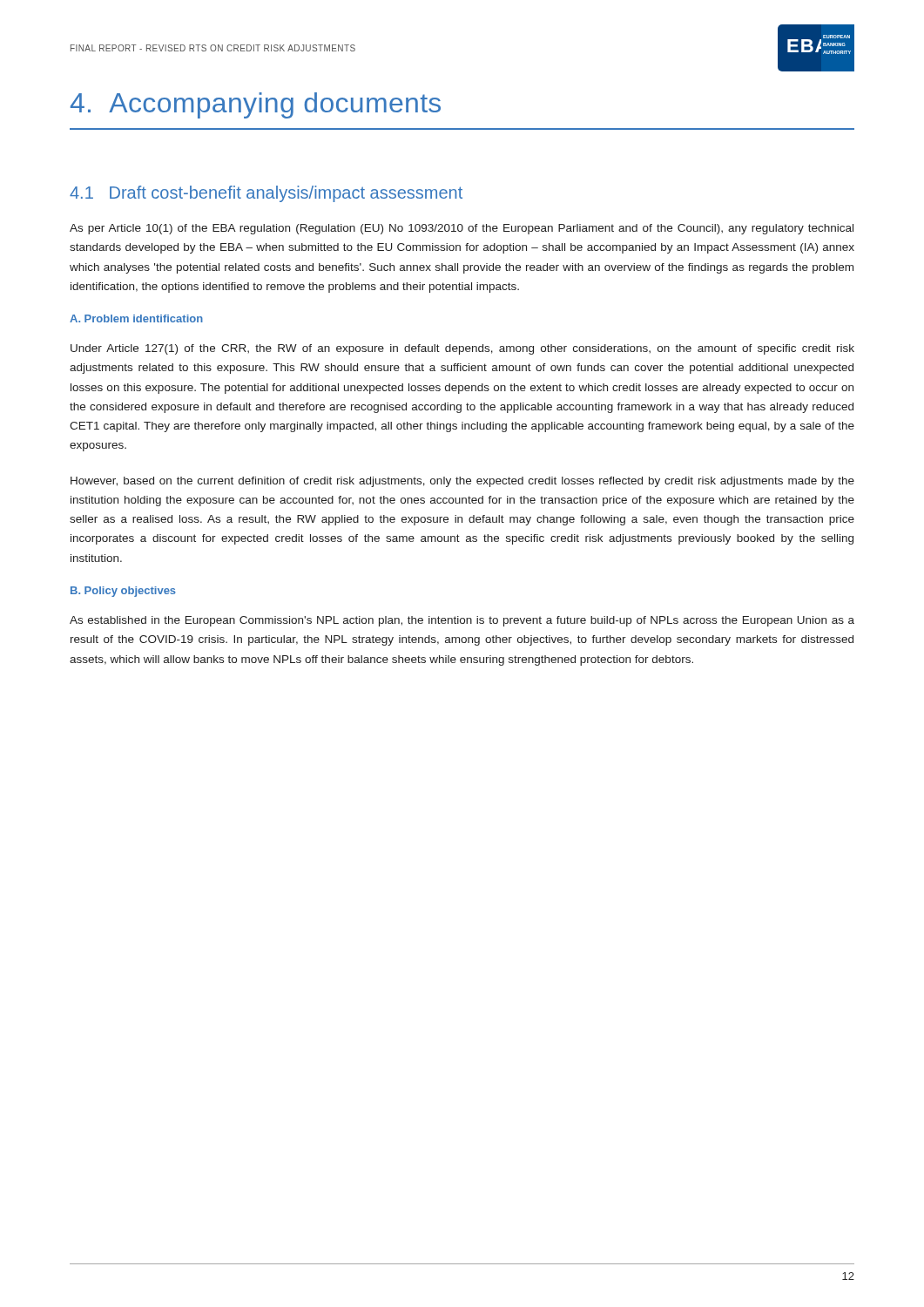Viewport: 924px width, 1307px height.
Task: Find the region starting "Under Article 127(1)"
Action: [x=462, y=397]
